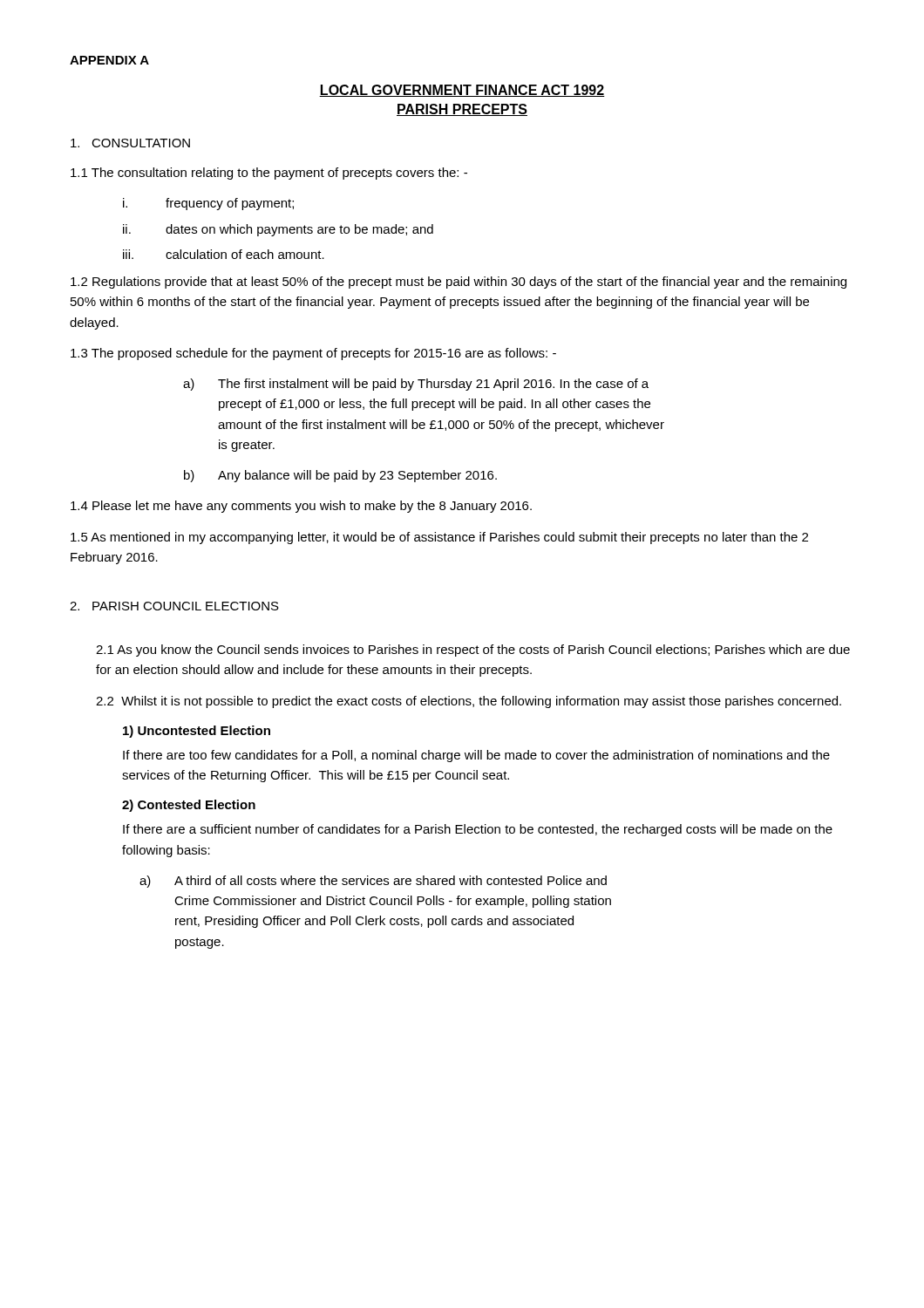Viewport: 924px width, 1308px height.
Task: Select the title that says "PARISH PRECEPTS"
Action: (462, 109)
